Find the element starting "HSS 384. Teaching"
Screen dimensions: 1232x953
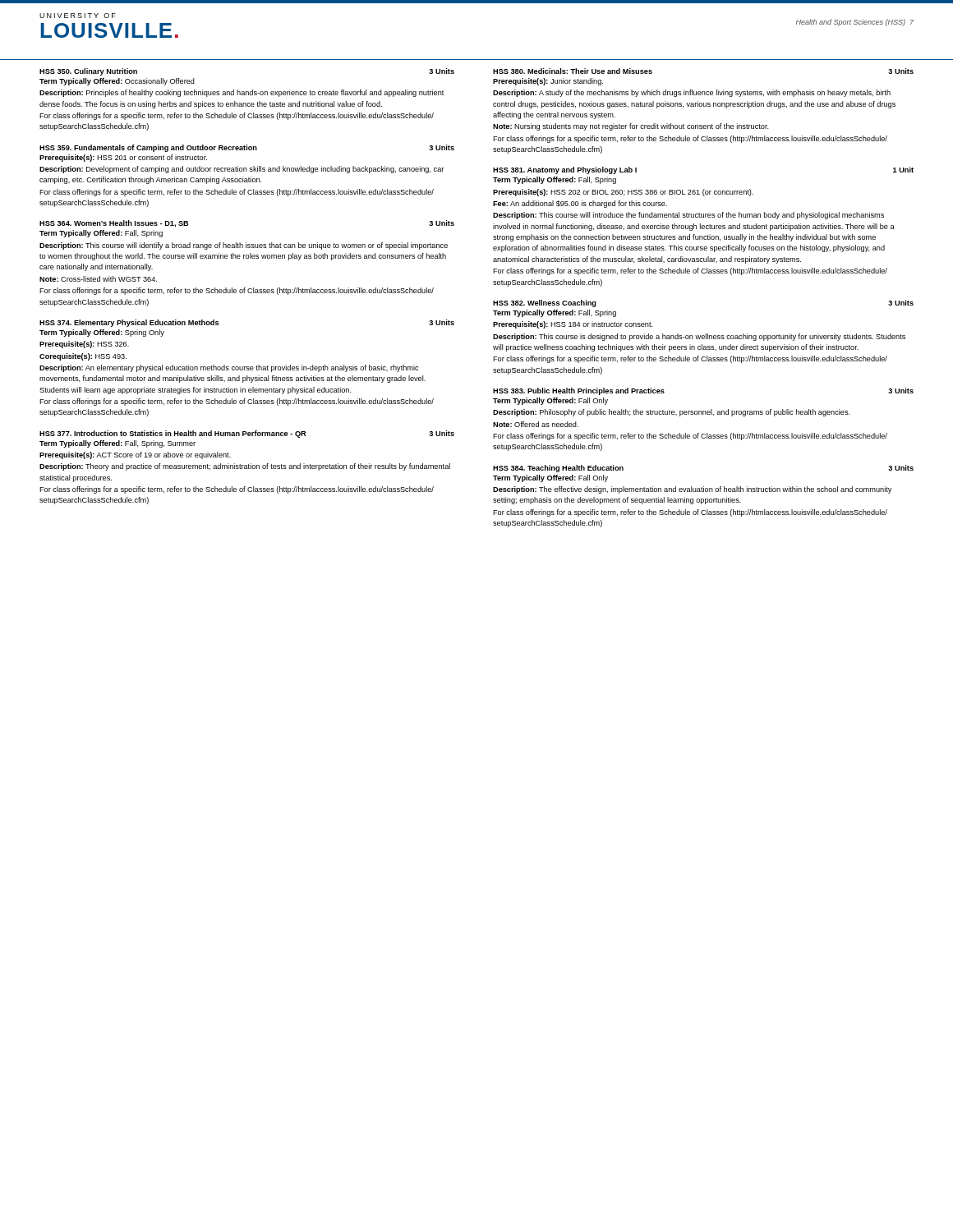click(x=703, y=496)
